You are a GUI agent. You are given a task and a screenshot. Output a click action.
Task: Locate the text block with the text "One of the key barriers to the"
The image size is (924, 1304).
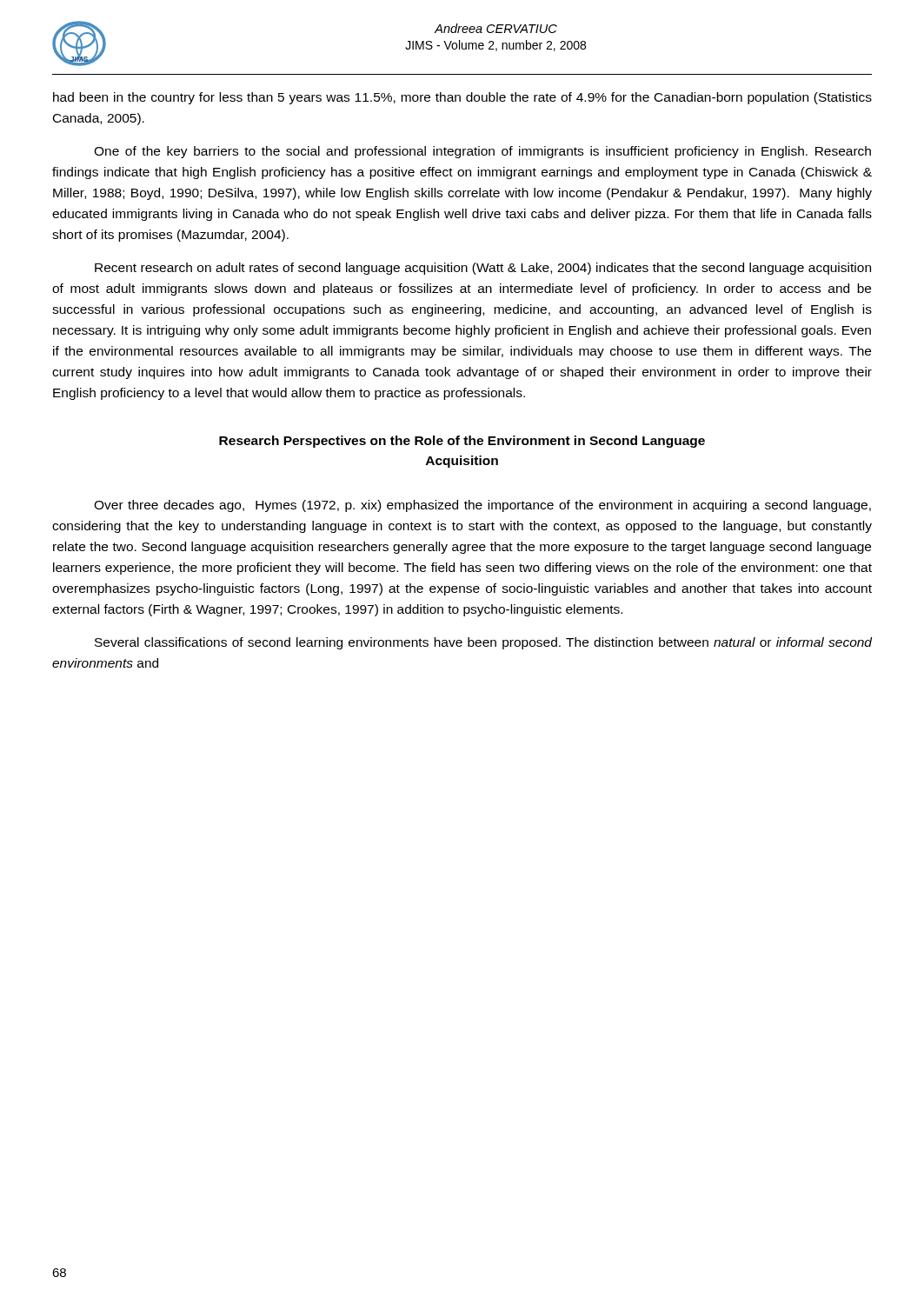tap(462, 193)
